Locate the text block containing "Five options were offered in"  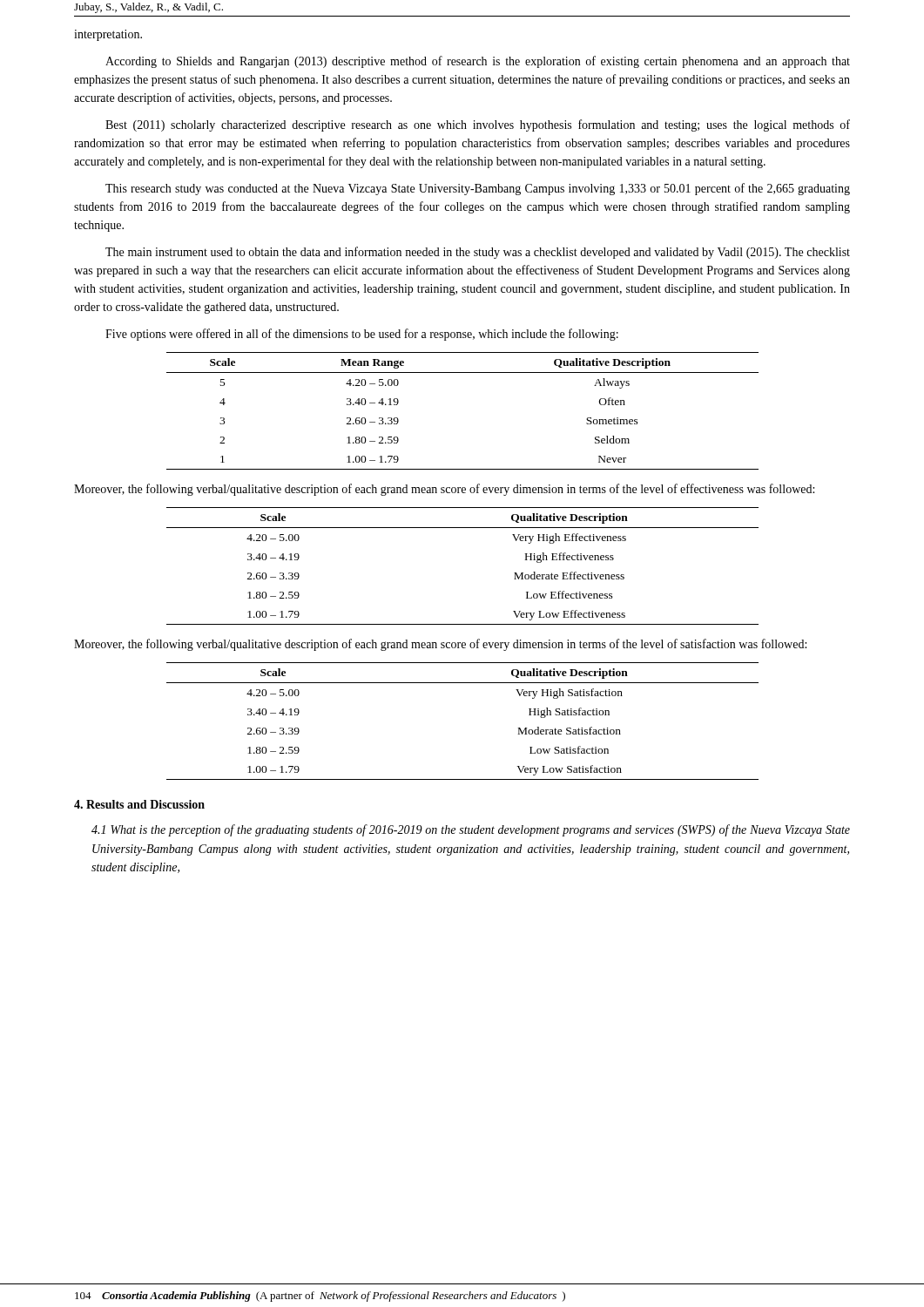pos(478,334)
